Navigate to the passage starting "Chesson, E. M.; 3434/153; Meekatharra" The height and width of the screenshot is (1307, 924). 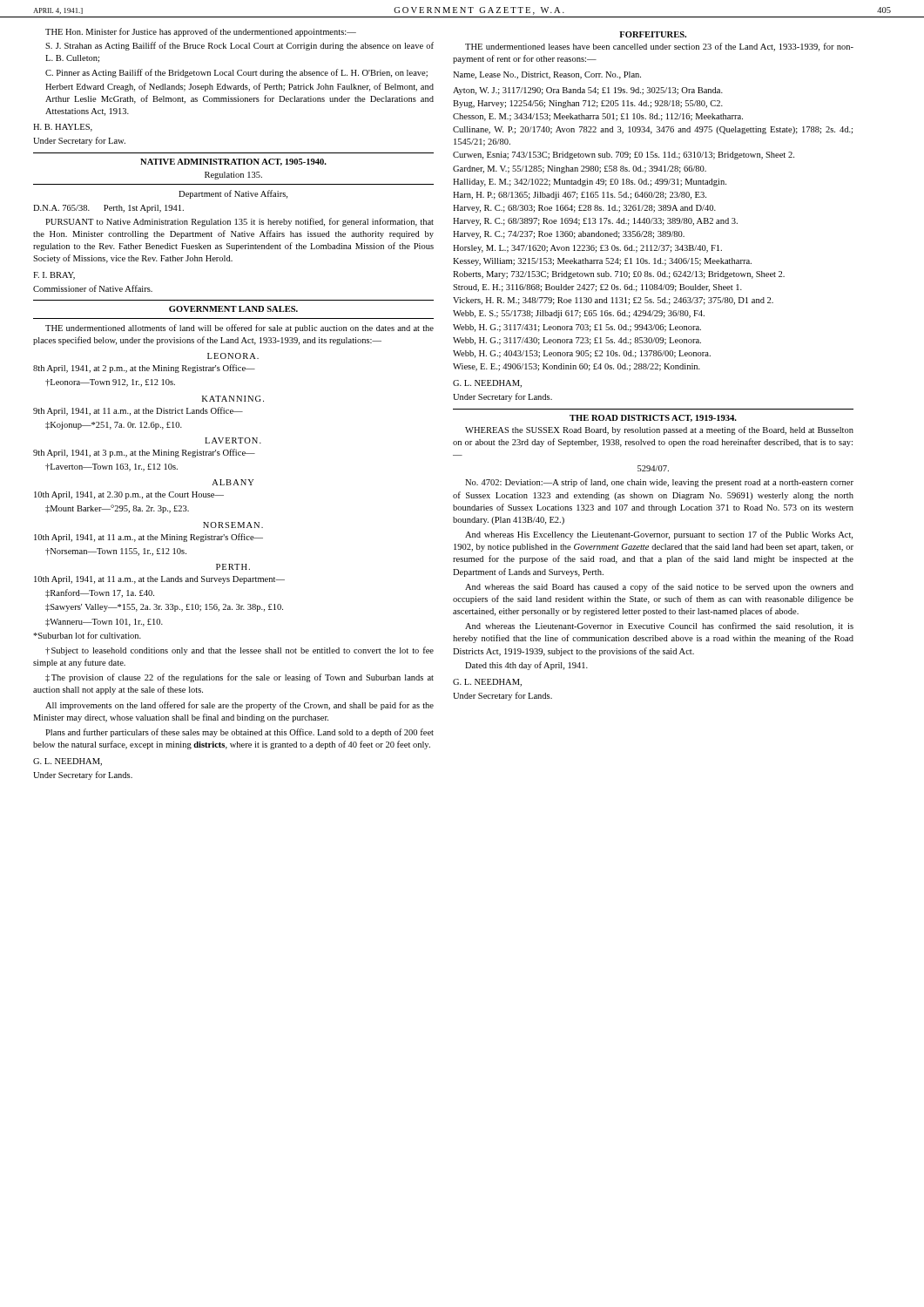(x=653, y=117)
